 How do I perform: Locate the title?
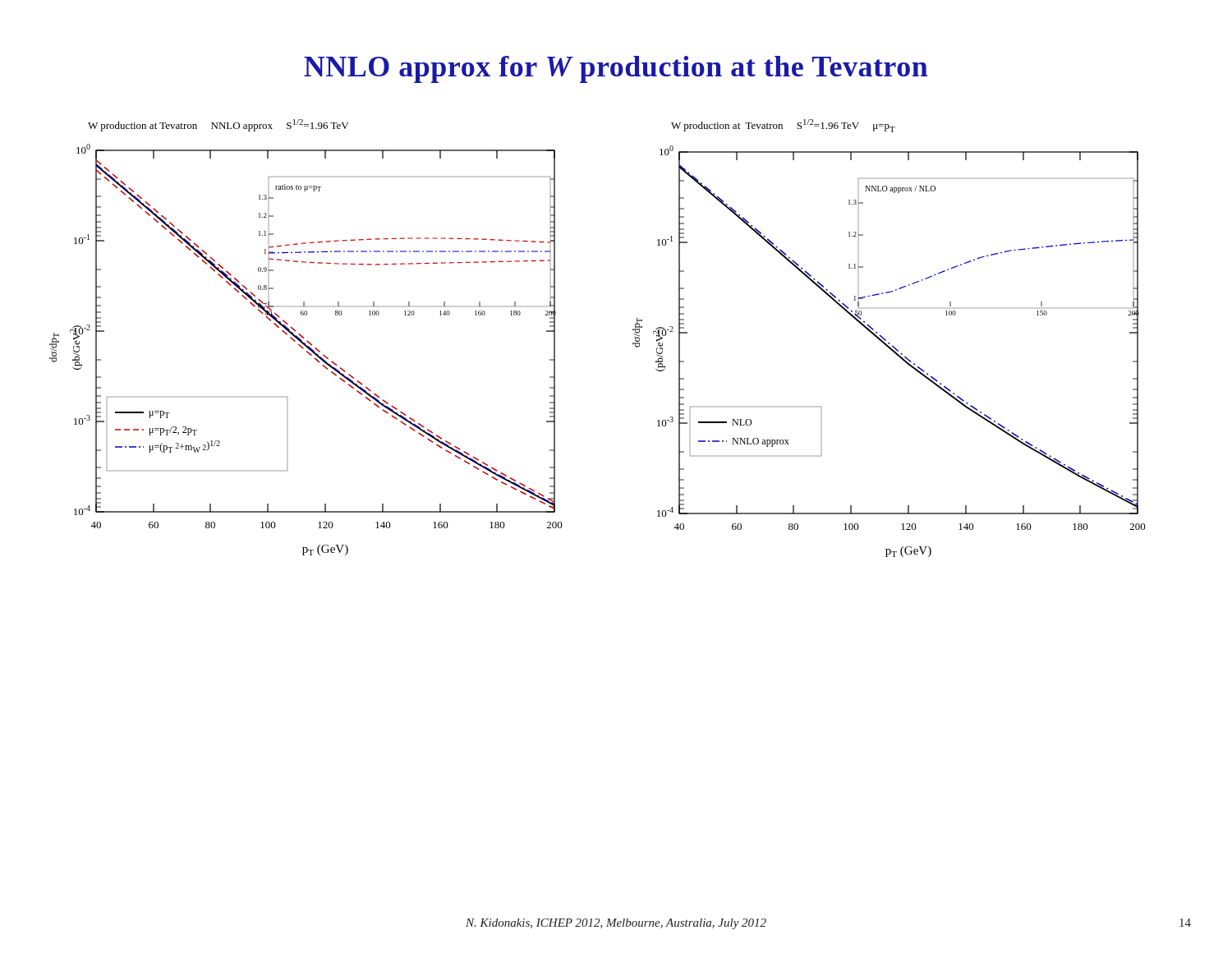616,67
